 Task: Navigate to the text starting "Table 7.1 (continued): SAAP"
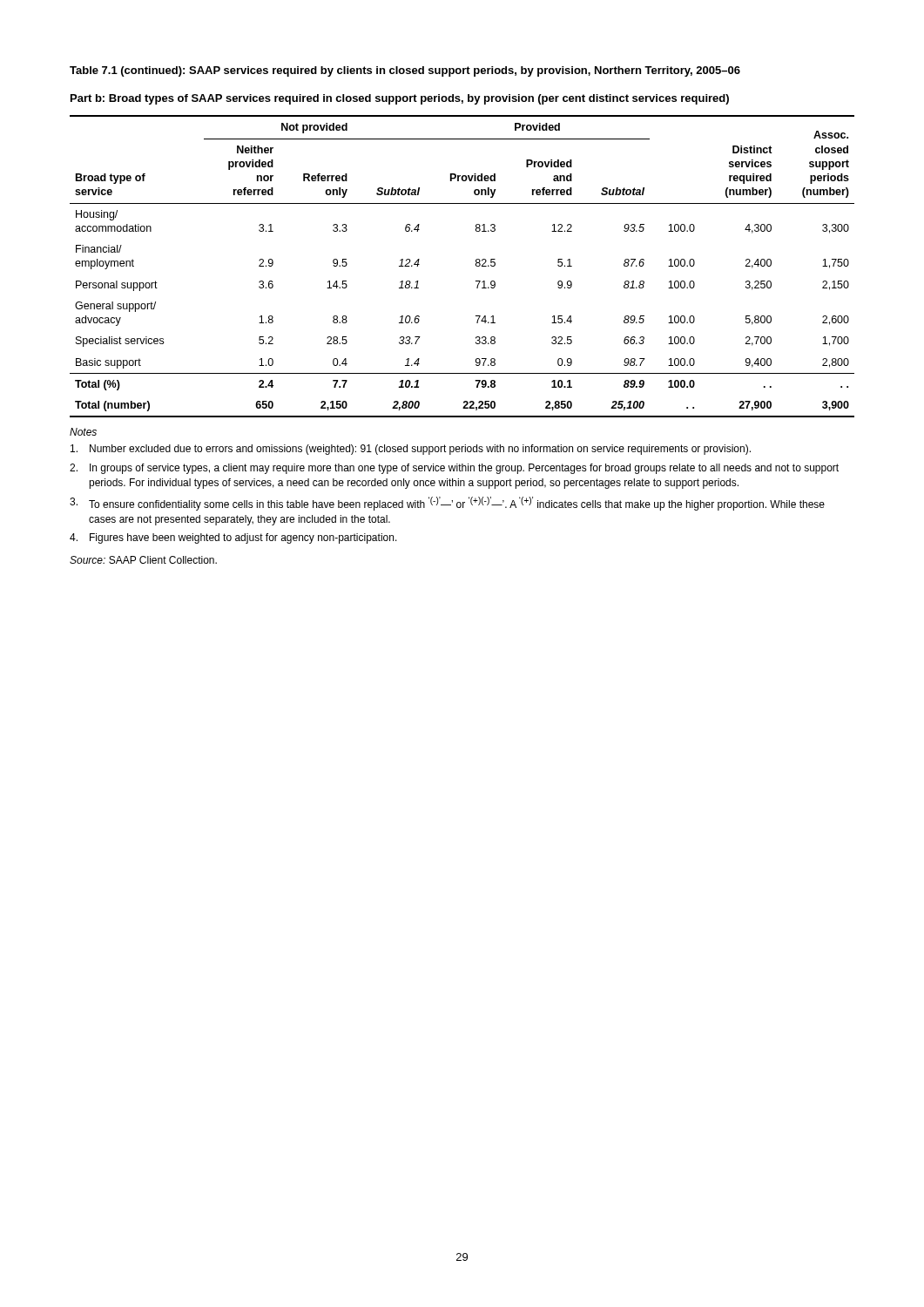pyautogui.click(x=405, y=70)
